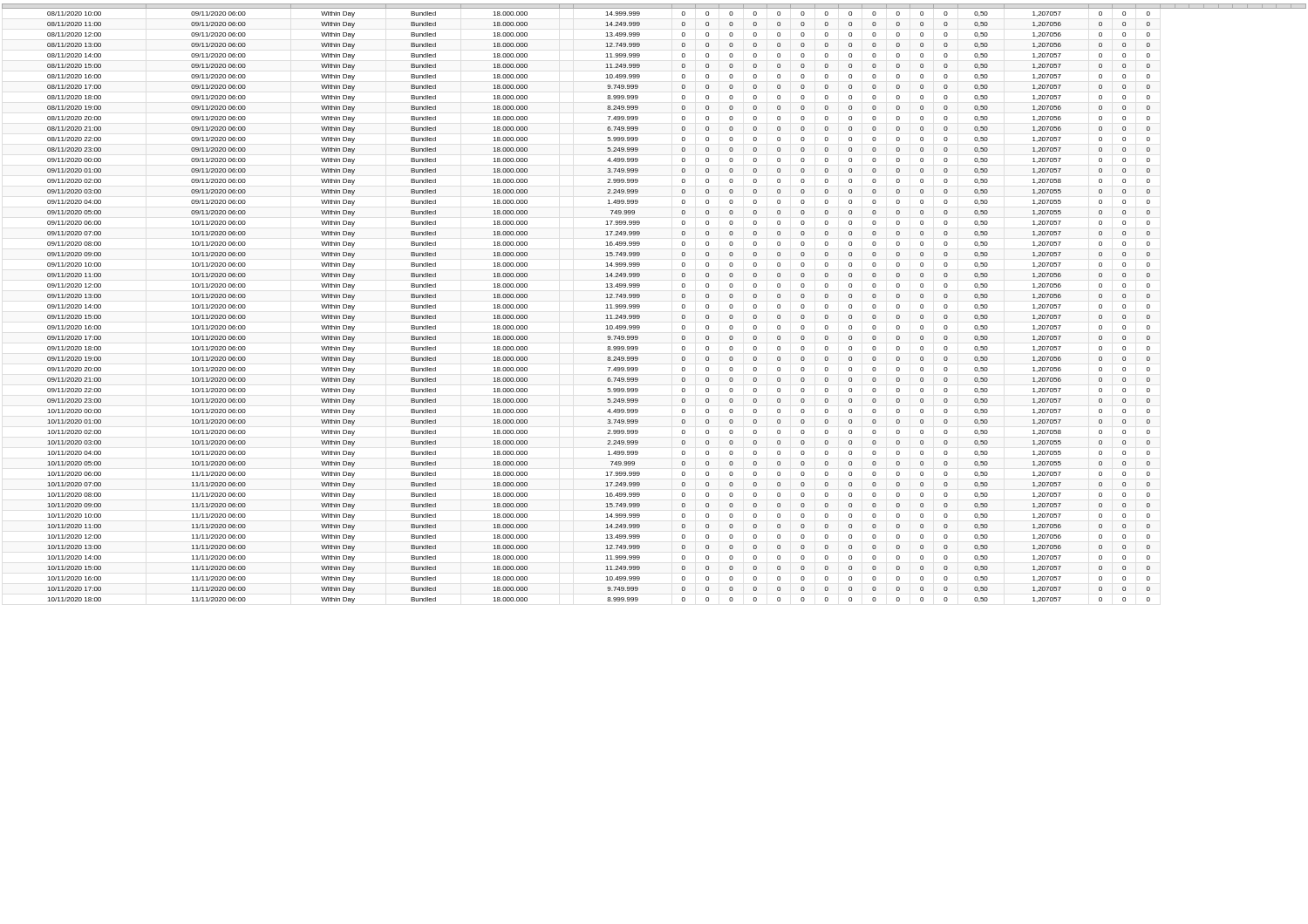Find the table that mentions "Within Day"
Image resolution: width=1308 pixels, height=924 pixels.
point(654,304)
